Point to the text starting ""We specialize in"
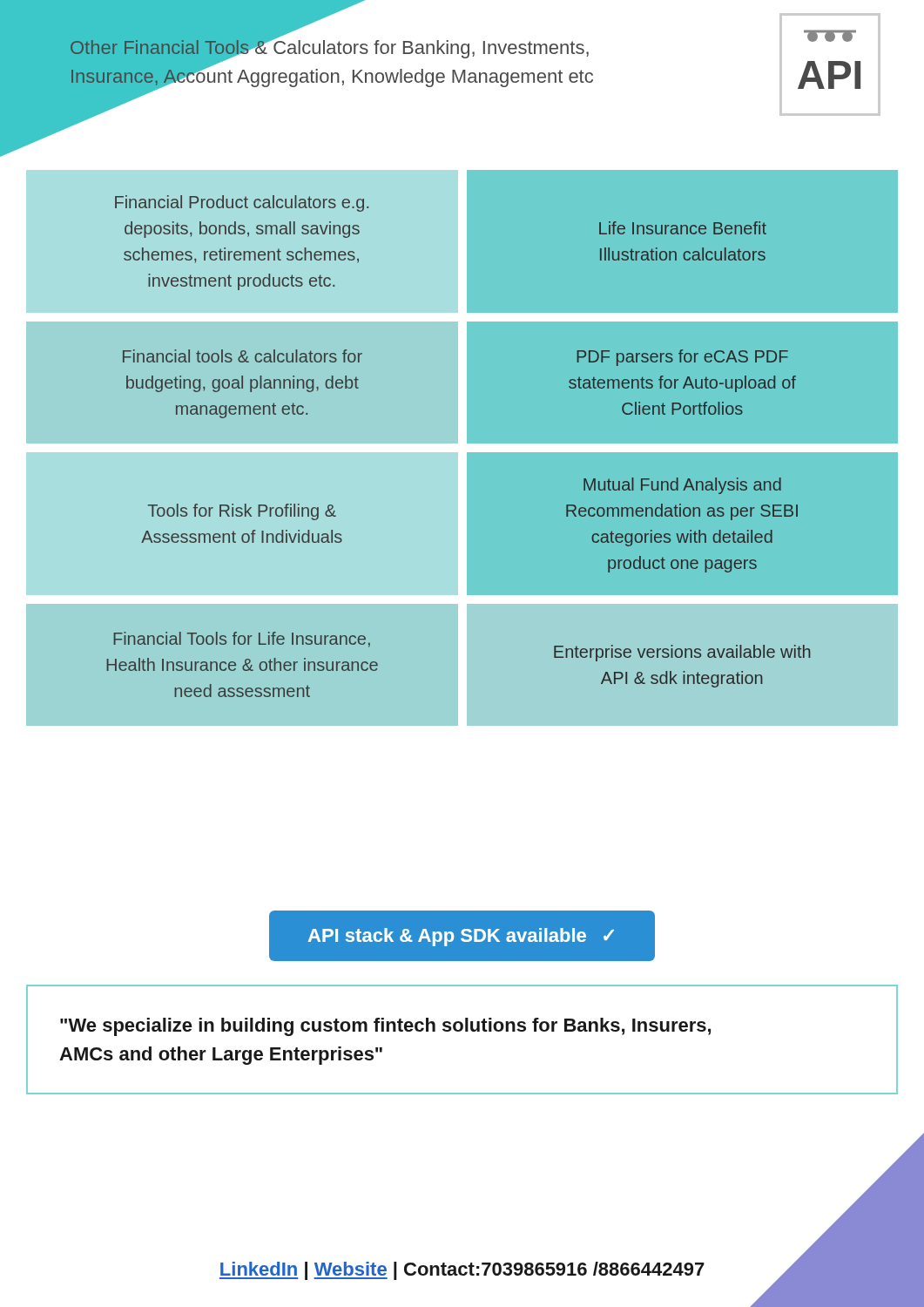Image resolution: width=924 pixels, height=1307 pixels. pyautogui.click(x=386, y=1040)
